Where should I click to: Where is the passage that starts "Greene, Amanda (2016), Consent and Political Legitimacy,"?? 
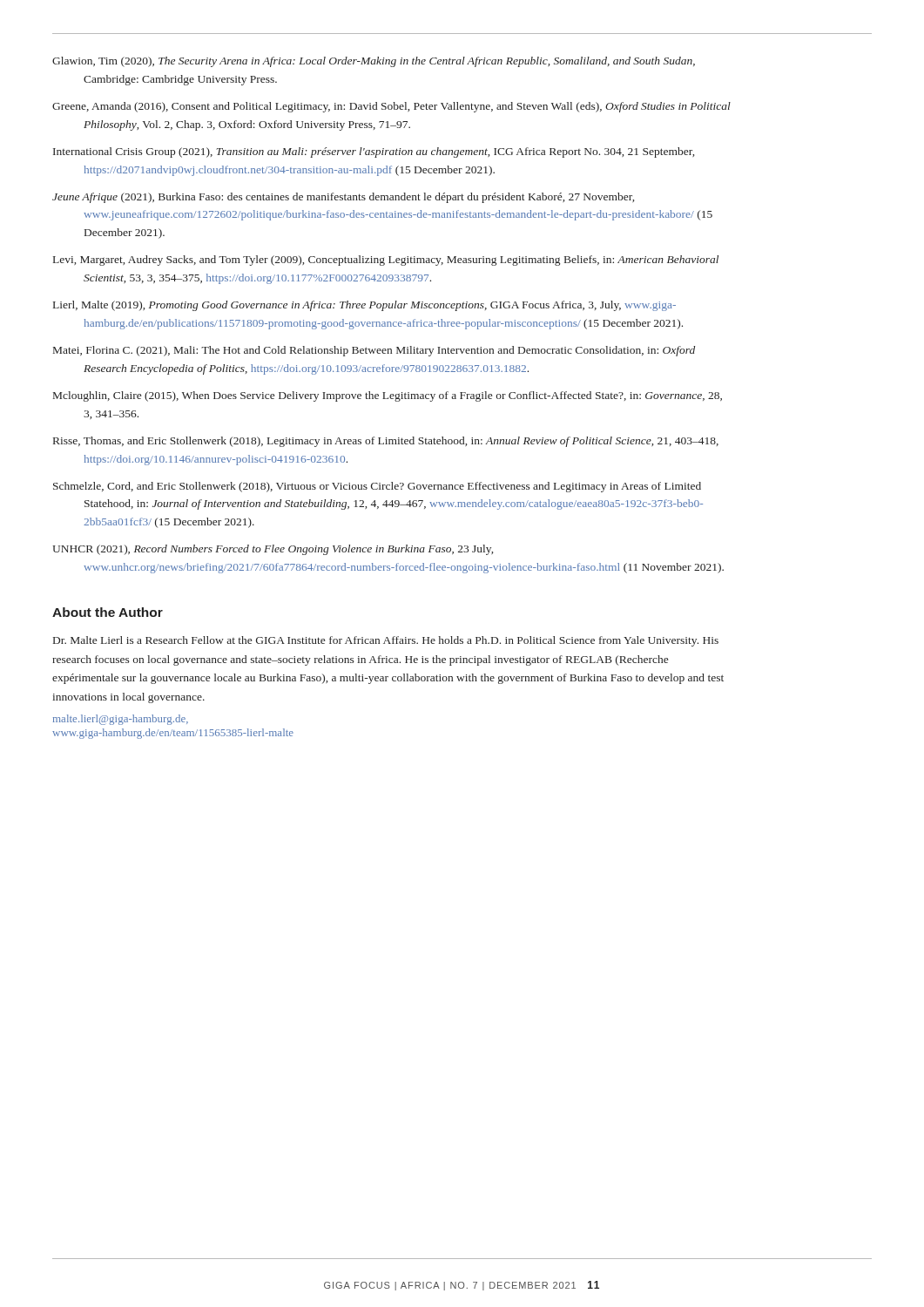tap(391, 115)
